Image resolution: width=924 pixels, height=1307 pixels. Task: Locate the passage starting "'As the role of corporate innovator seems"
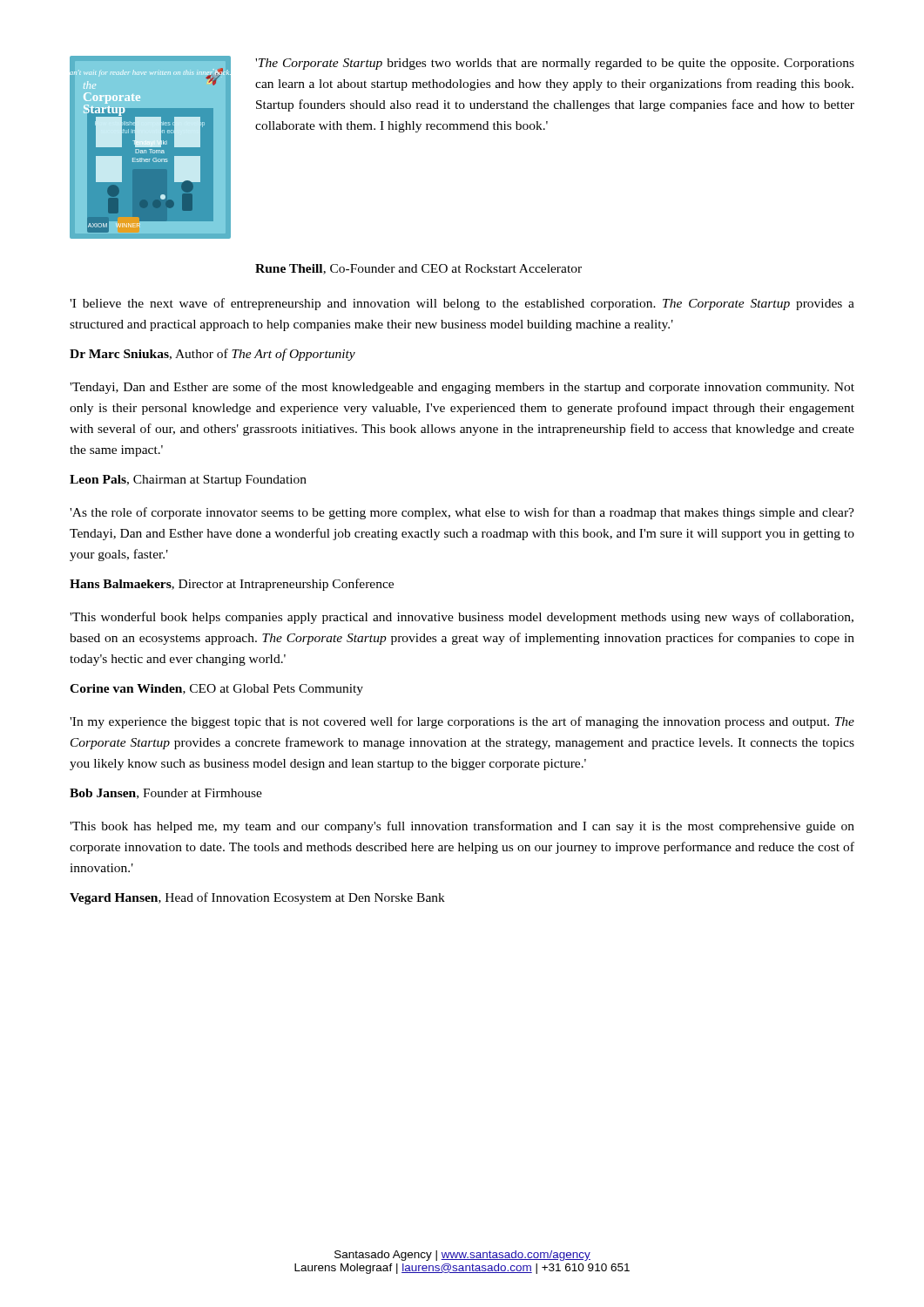click(462, 533)
